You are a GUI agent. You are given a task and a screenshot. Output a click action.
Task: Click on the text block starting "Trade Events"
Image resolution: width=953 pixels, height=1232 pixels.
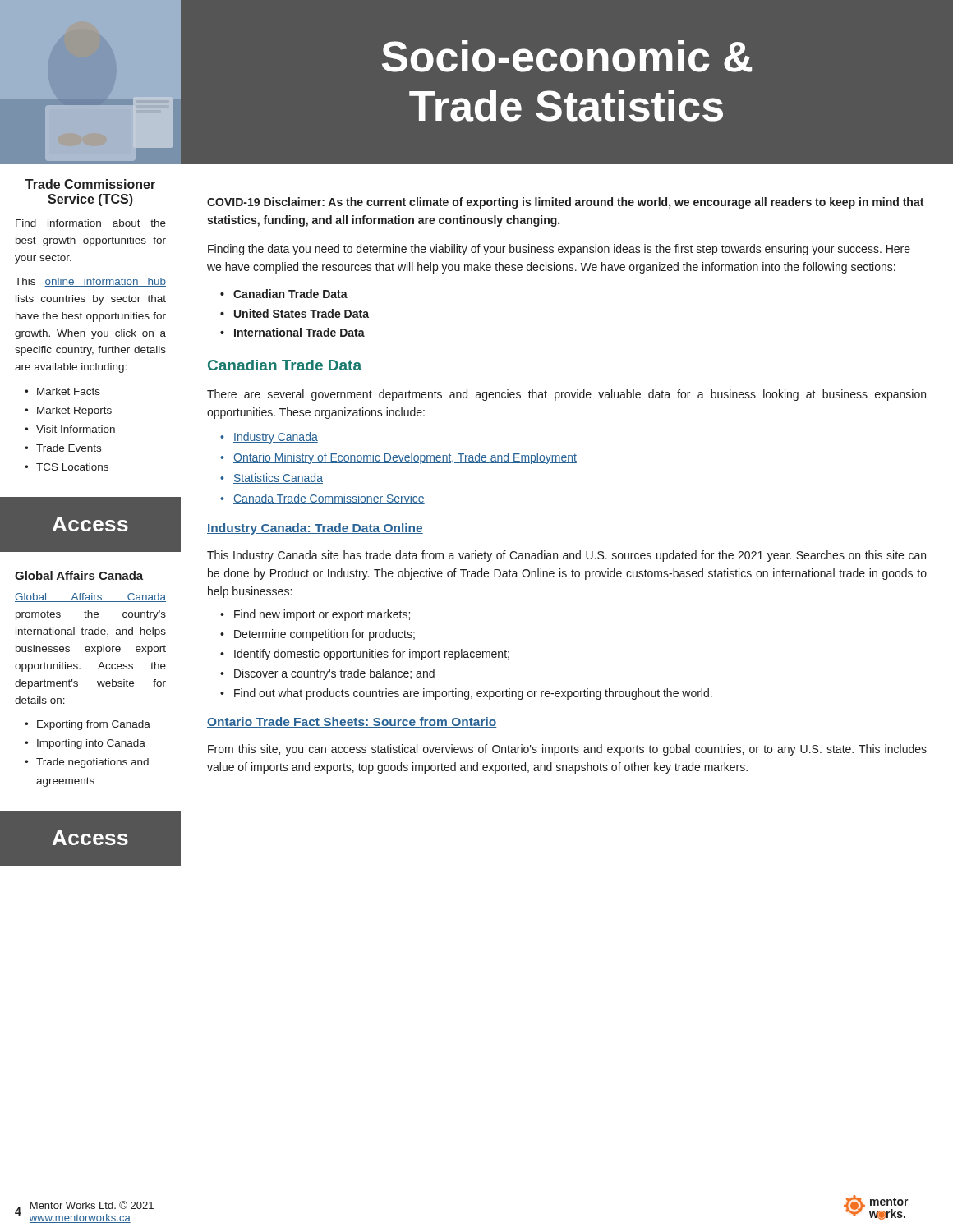point(69,448)
